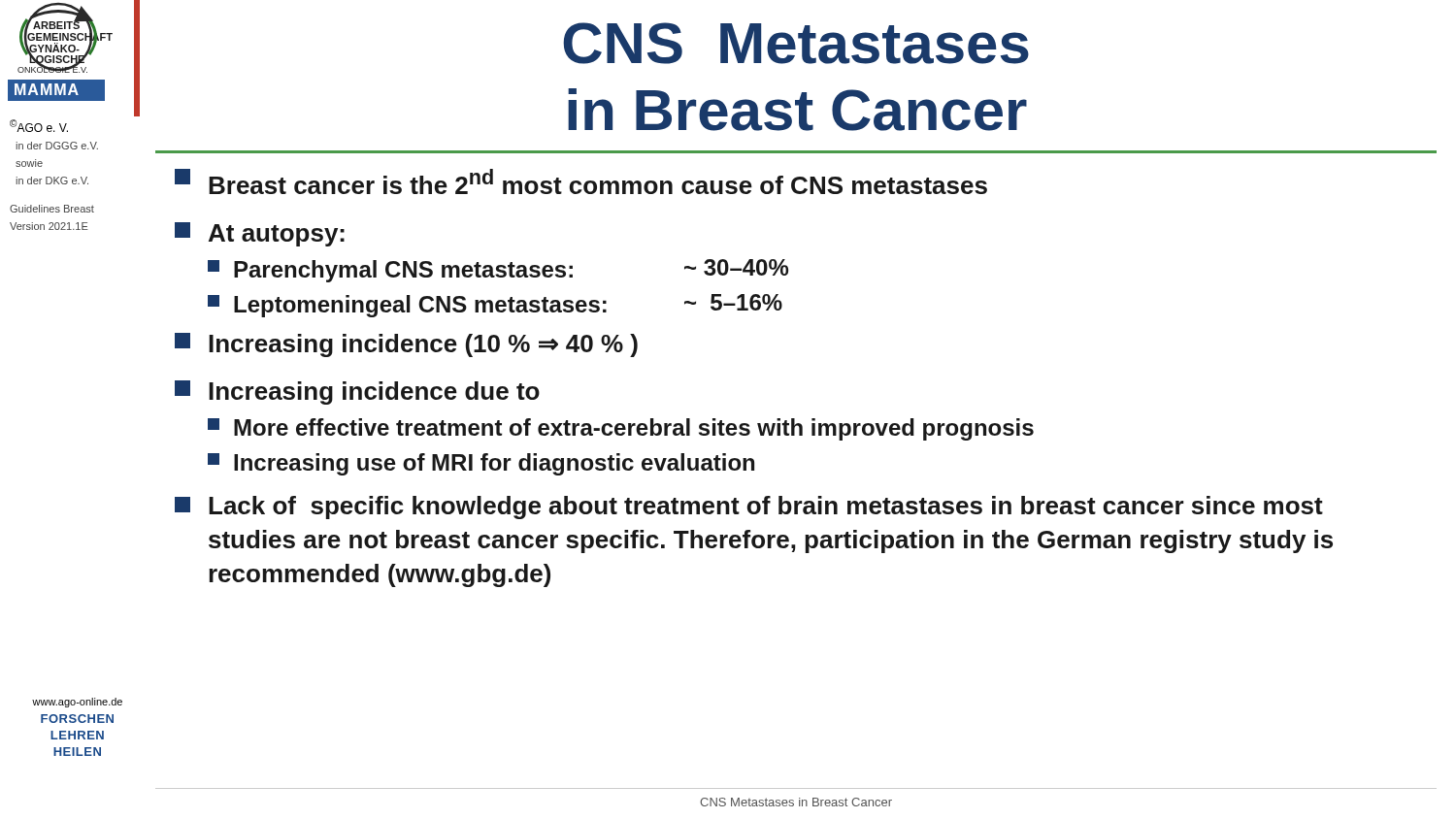Find the passage starting "Increasing incidence (10 % ⇒ 40"
Image resolution: width=1456 pixels, height=819 pixels.
click(407, 344)
